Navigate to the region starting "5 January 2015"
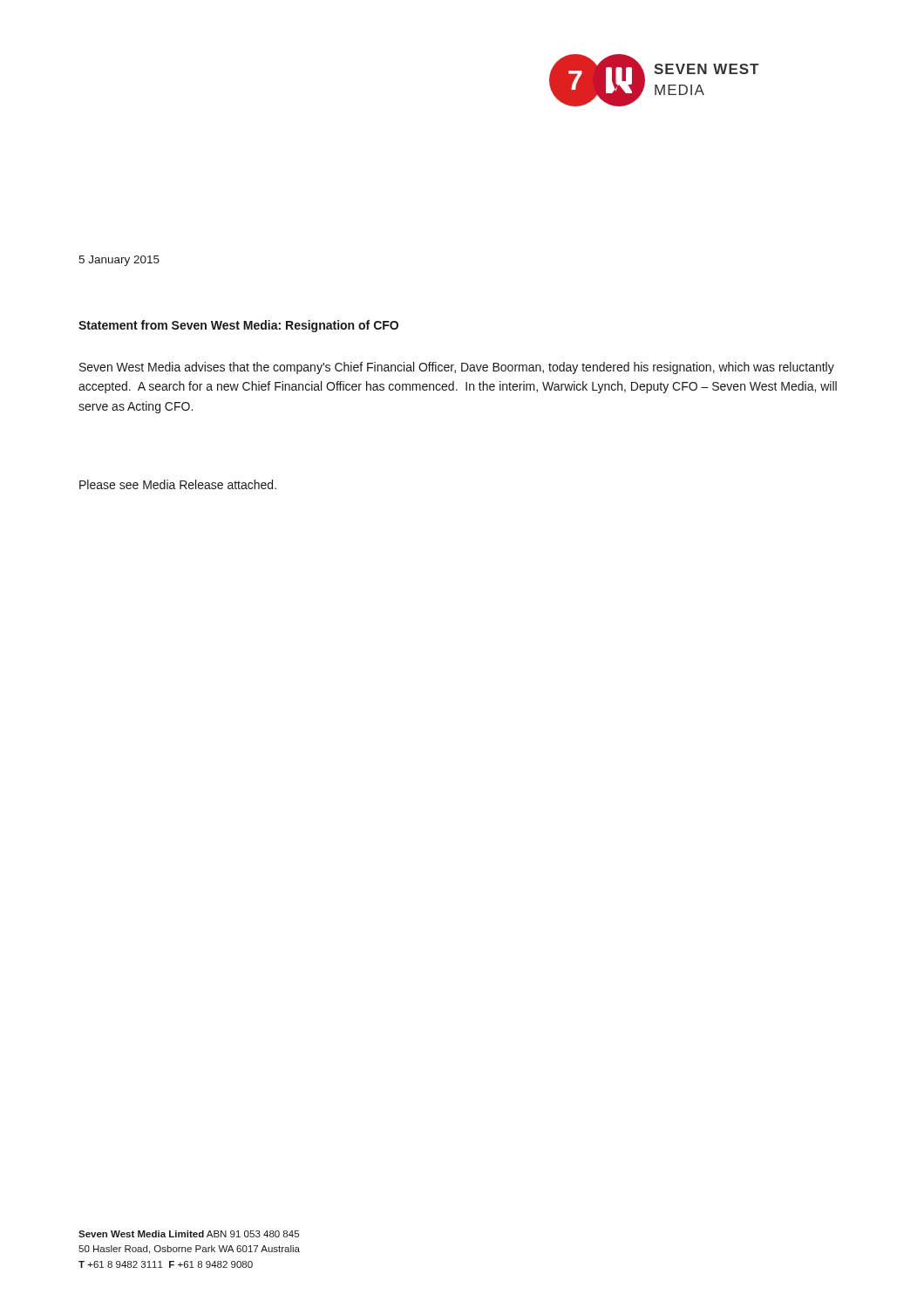This screenshot has height=1308, width=924. pos(119,259)
